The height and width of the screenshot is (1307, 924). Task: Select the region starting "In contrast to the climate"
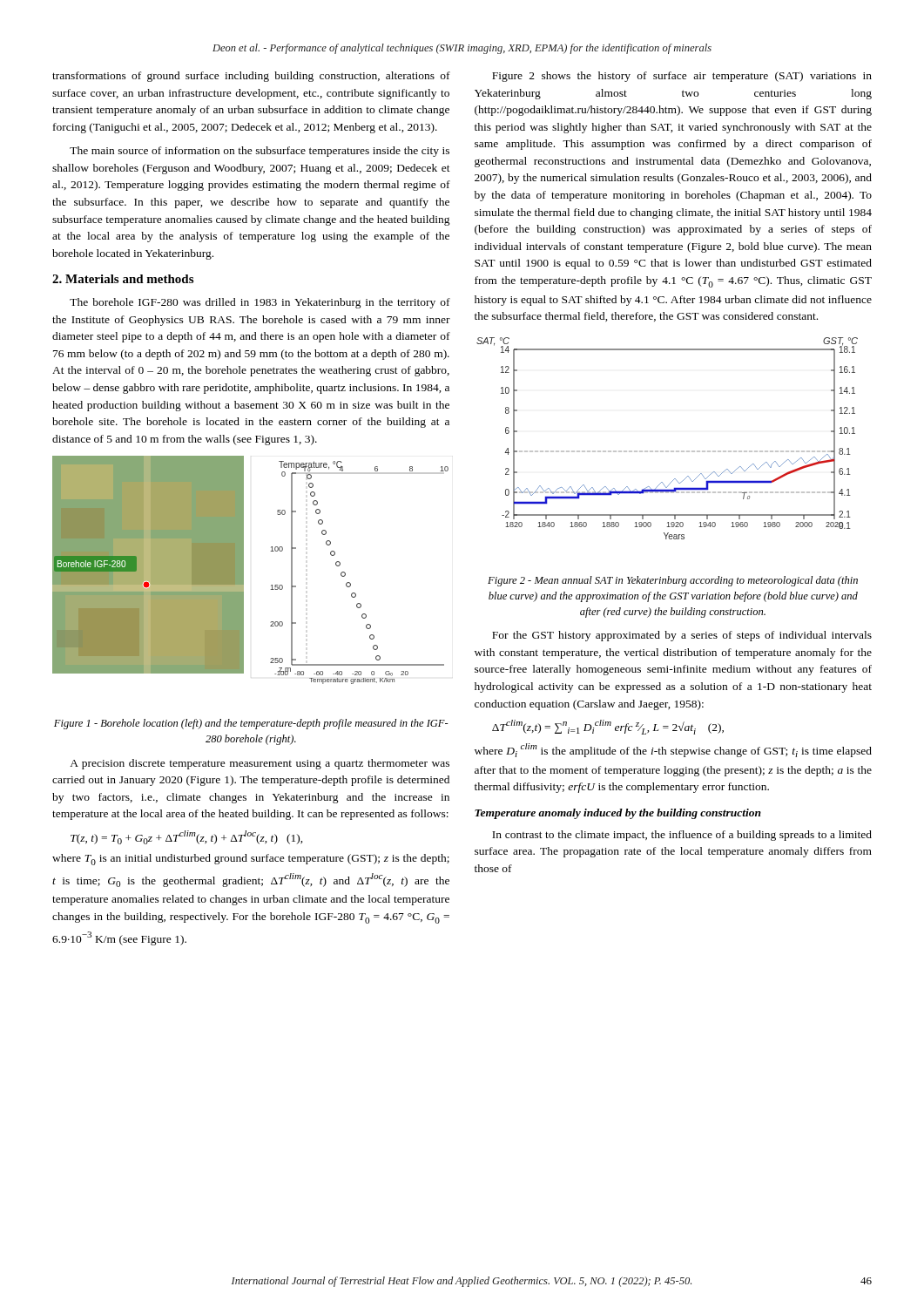pyautogui.click(x=673, y=851)
